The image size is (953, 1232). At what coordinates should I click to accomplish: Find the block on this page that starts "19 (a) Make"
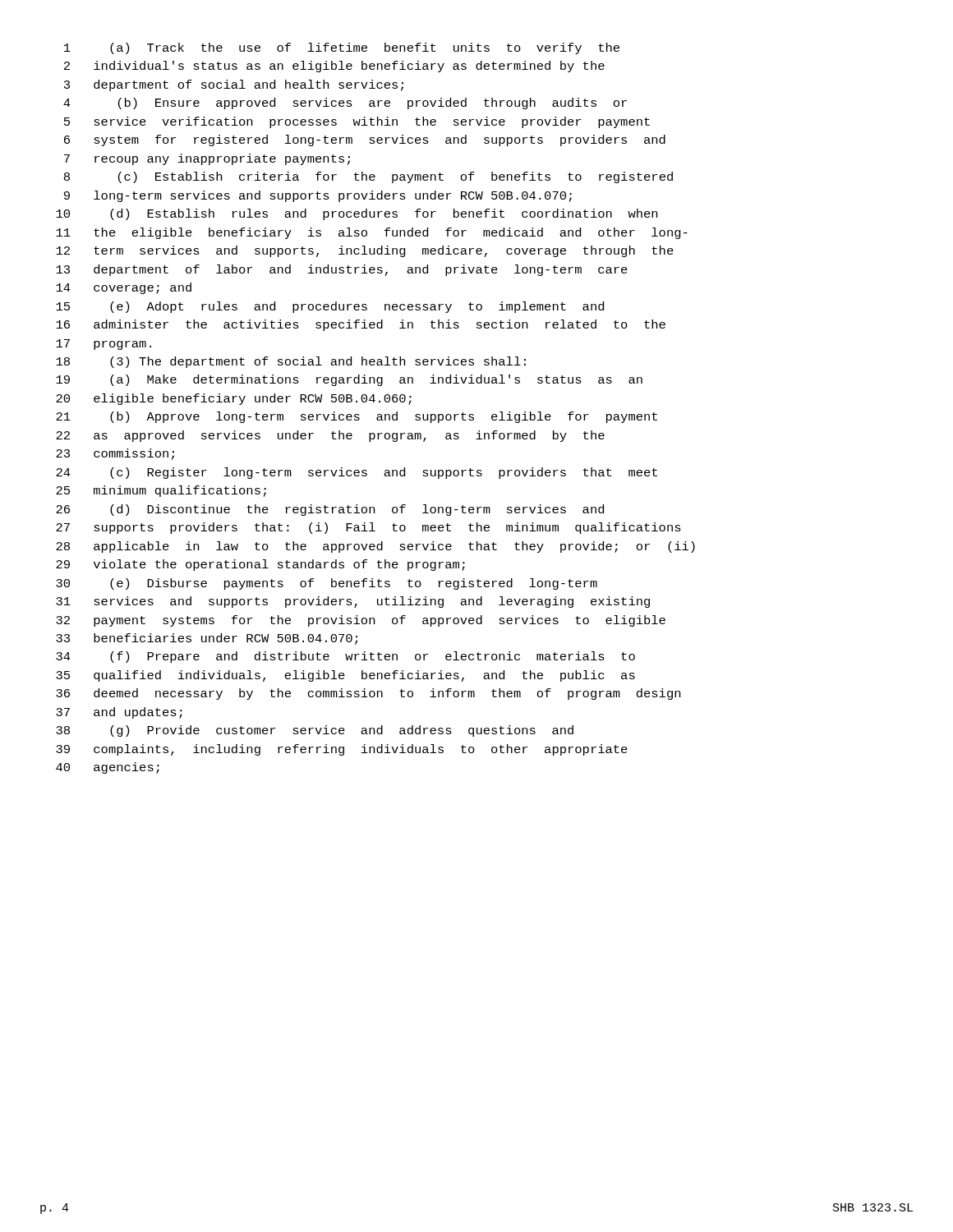click(476, 390)
